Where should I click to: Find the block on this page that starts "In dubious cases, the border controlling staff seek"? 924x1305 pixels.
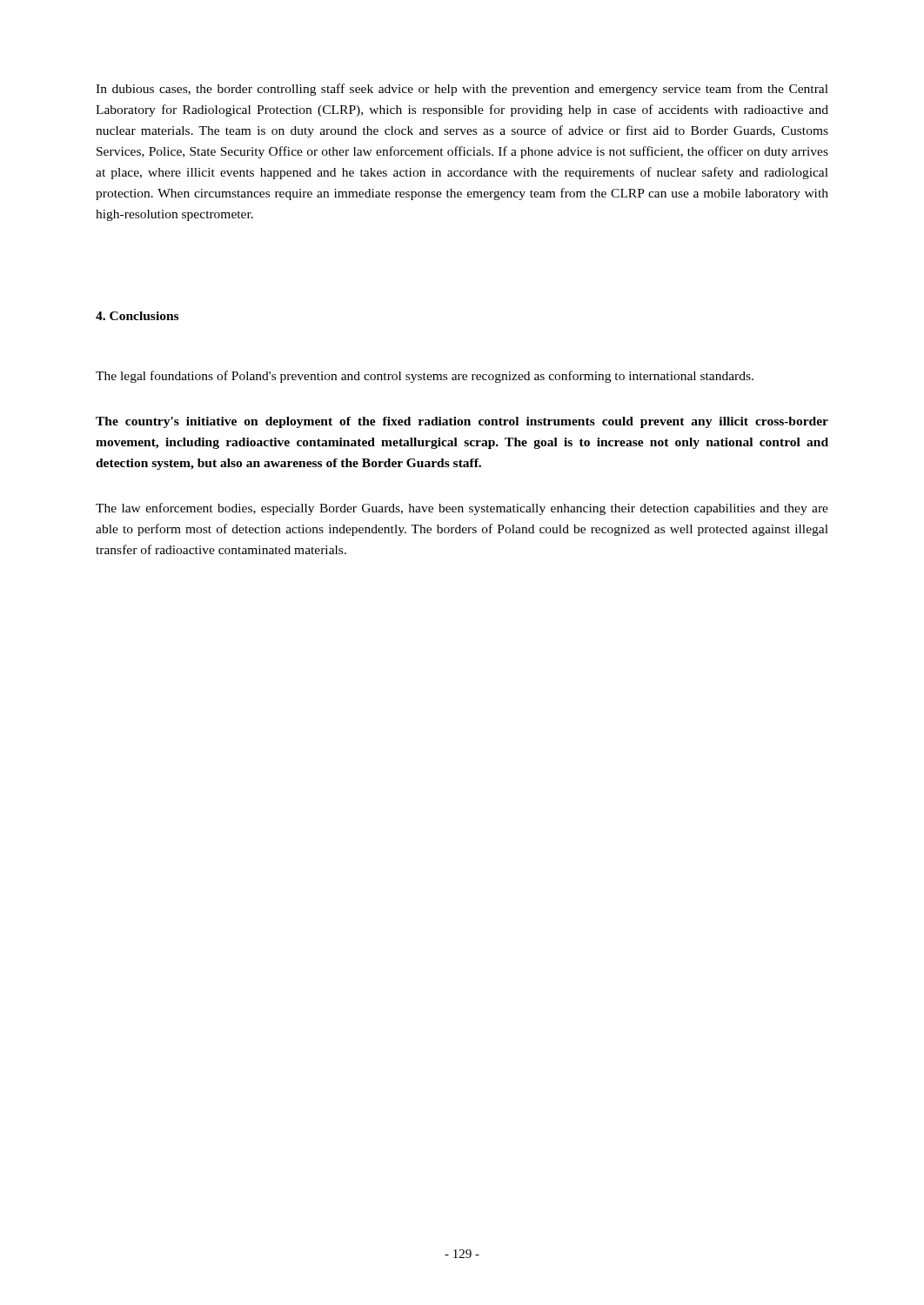pos(462,151)
